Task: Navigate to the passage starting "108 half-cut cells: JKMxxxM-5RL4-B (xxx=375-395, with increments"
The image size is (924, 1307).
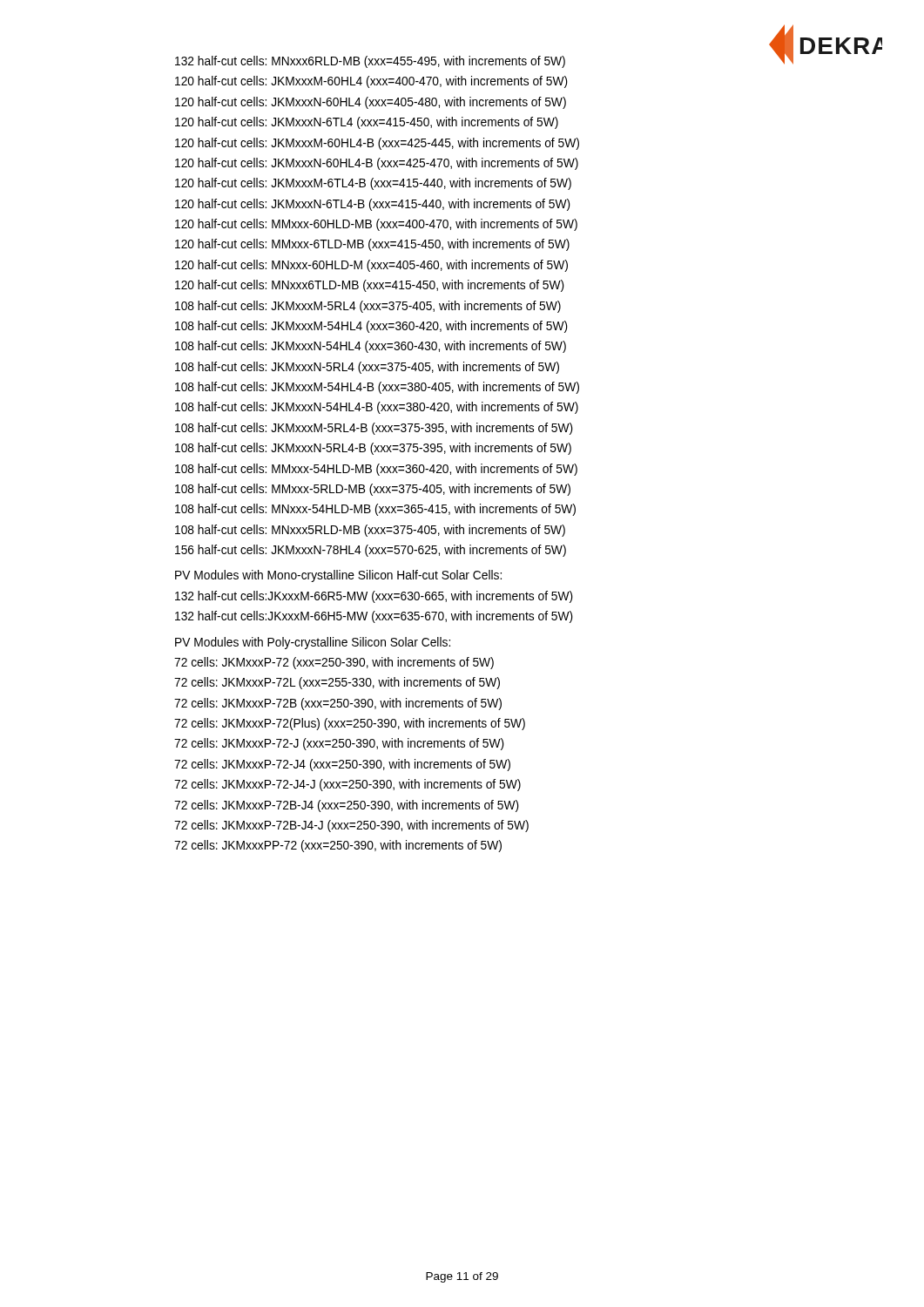Action: pos(374,428)
